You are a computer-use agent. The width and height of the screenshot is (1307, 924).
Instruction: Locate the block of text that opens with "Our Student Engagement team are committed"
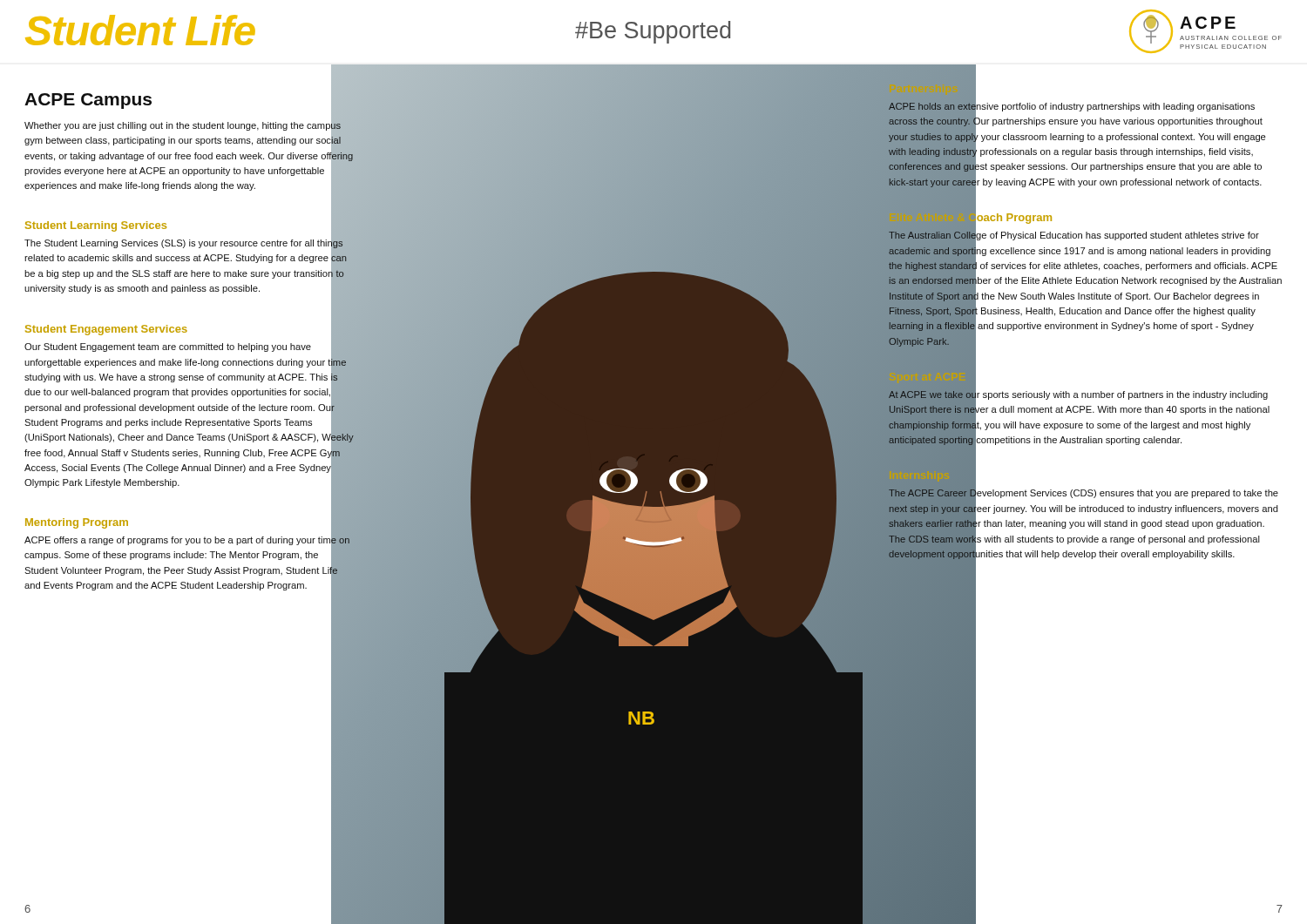[189, 415]
